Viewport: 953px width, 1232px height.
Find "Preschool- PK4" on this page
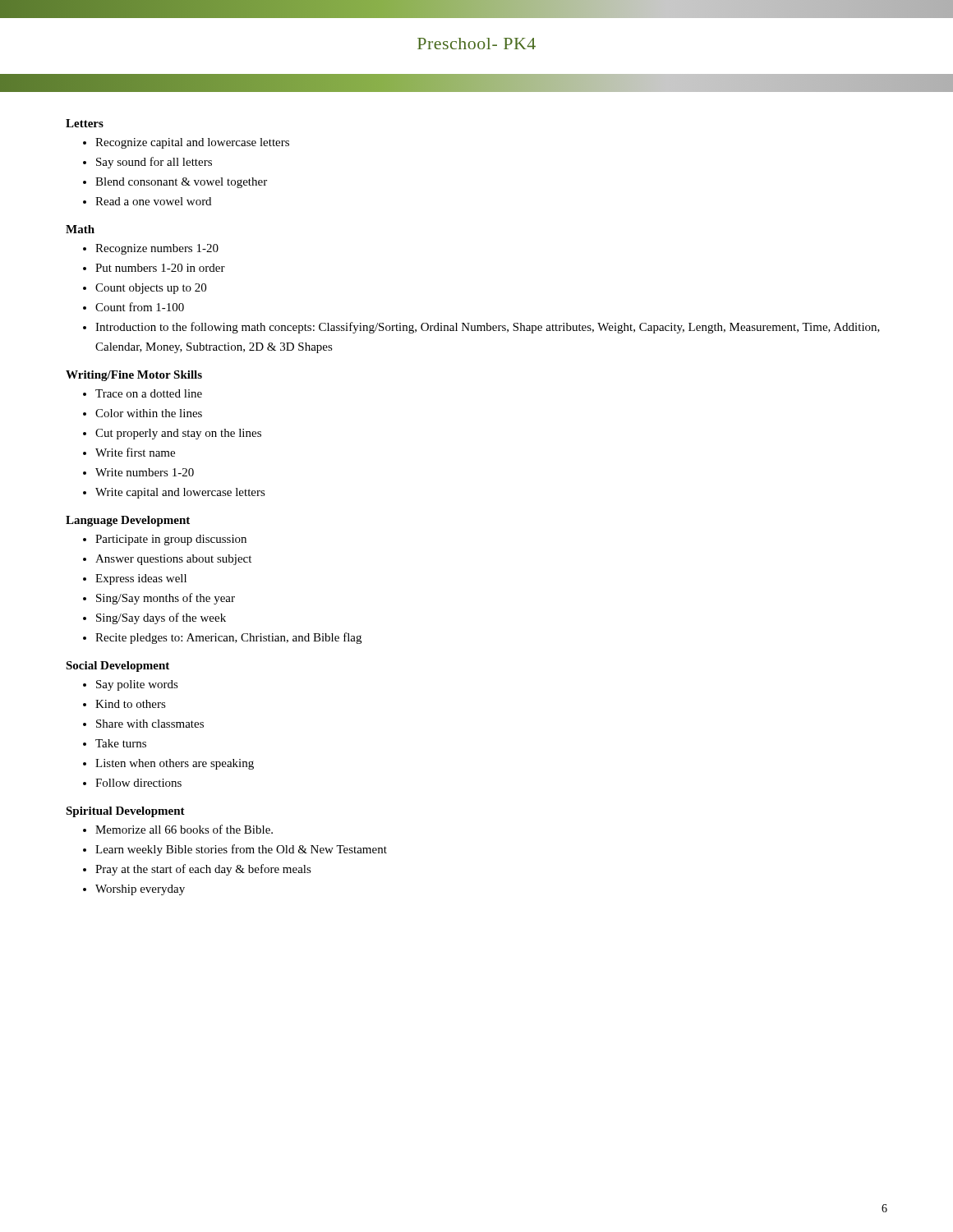pos(476,43)
